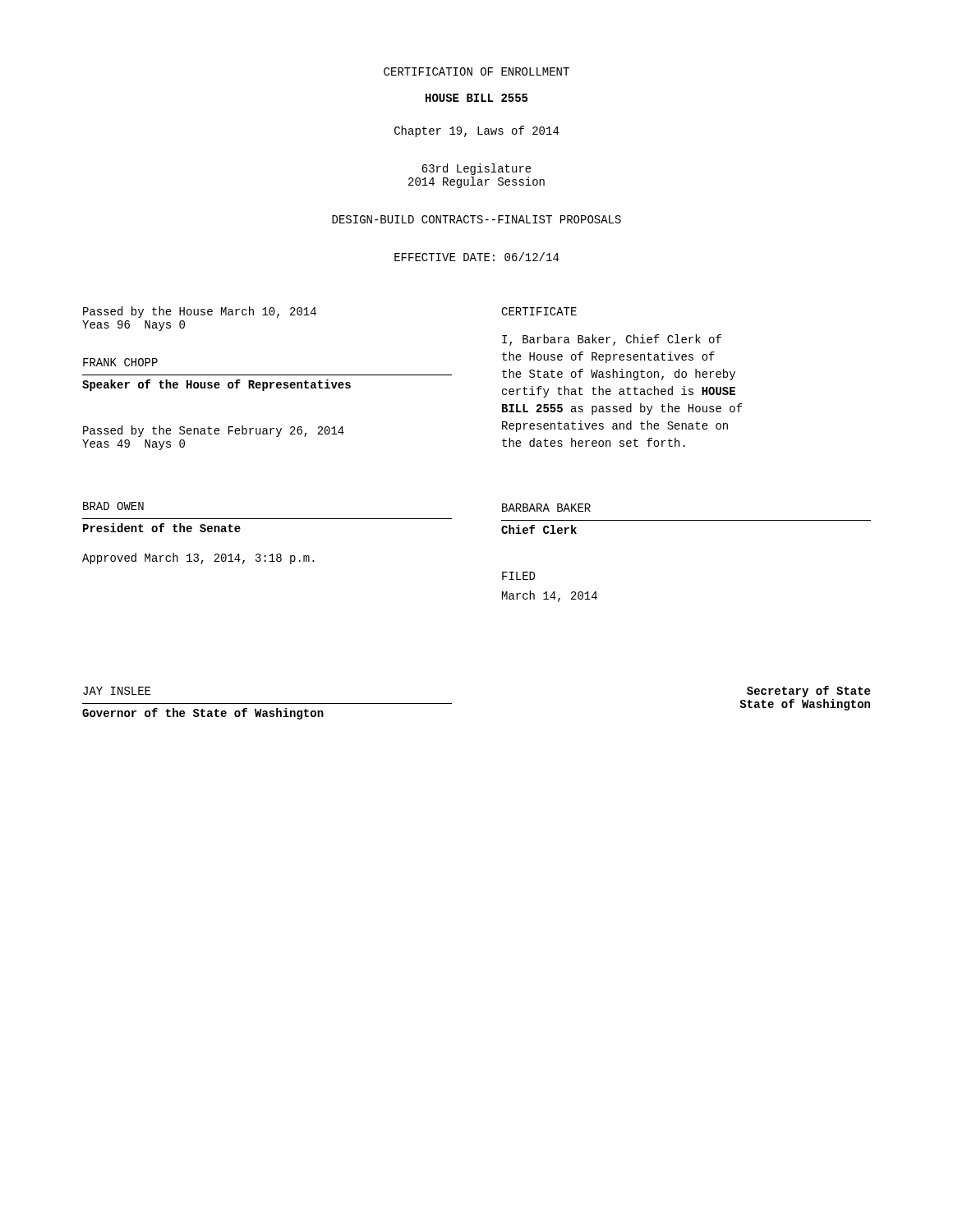
Task: Locate the text "Chapter 19, Laws of 2014"
Action: [x=476, y=131]
